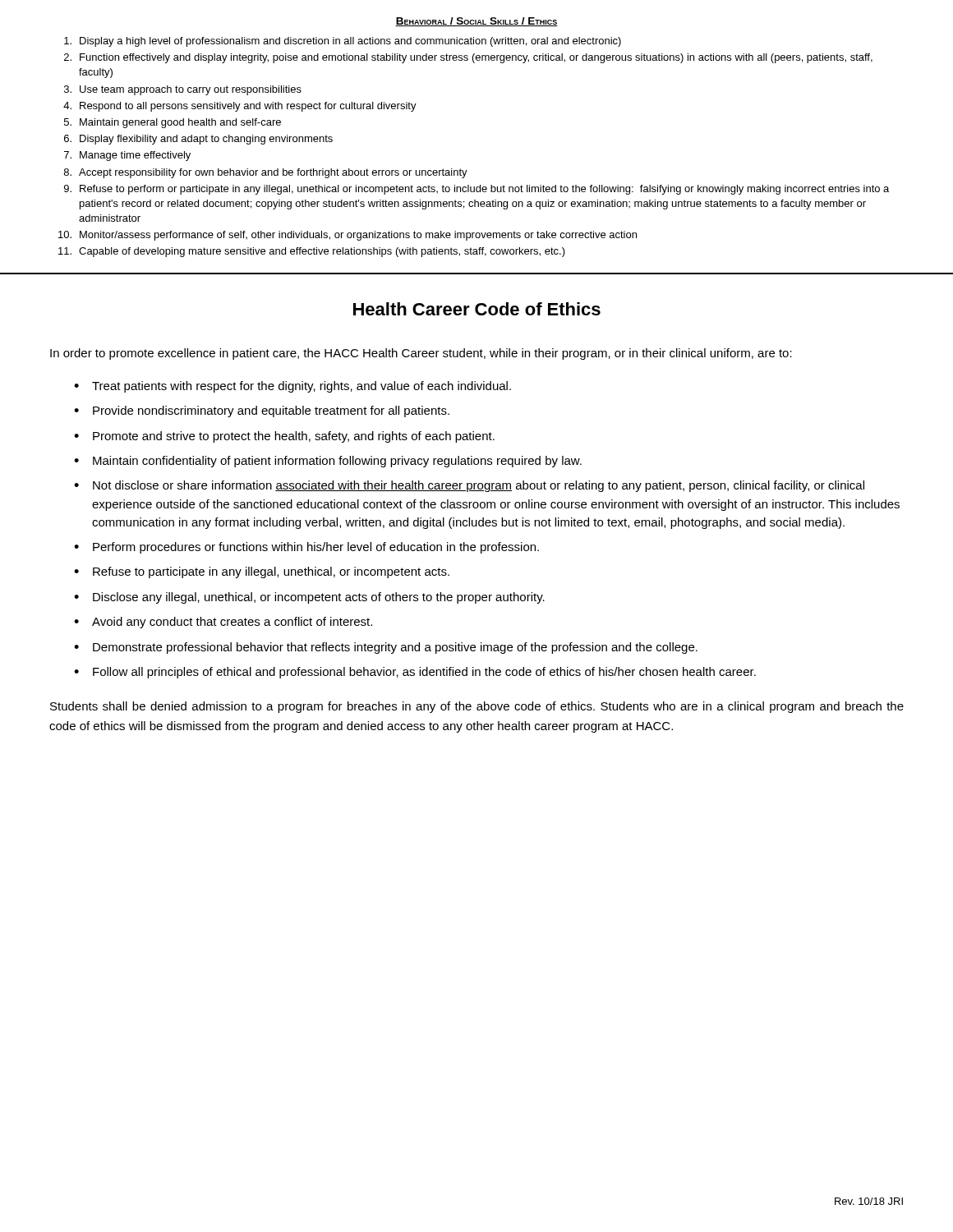This screenshot has height=1232, width=953.
Task: Locate the text "7.Manage time effectively"
Action: [127, 156]
